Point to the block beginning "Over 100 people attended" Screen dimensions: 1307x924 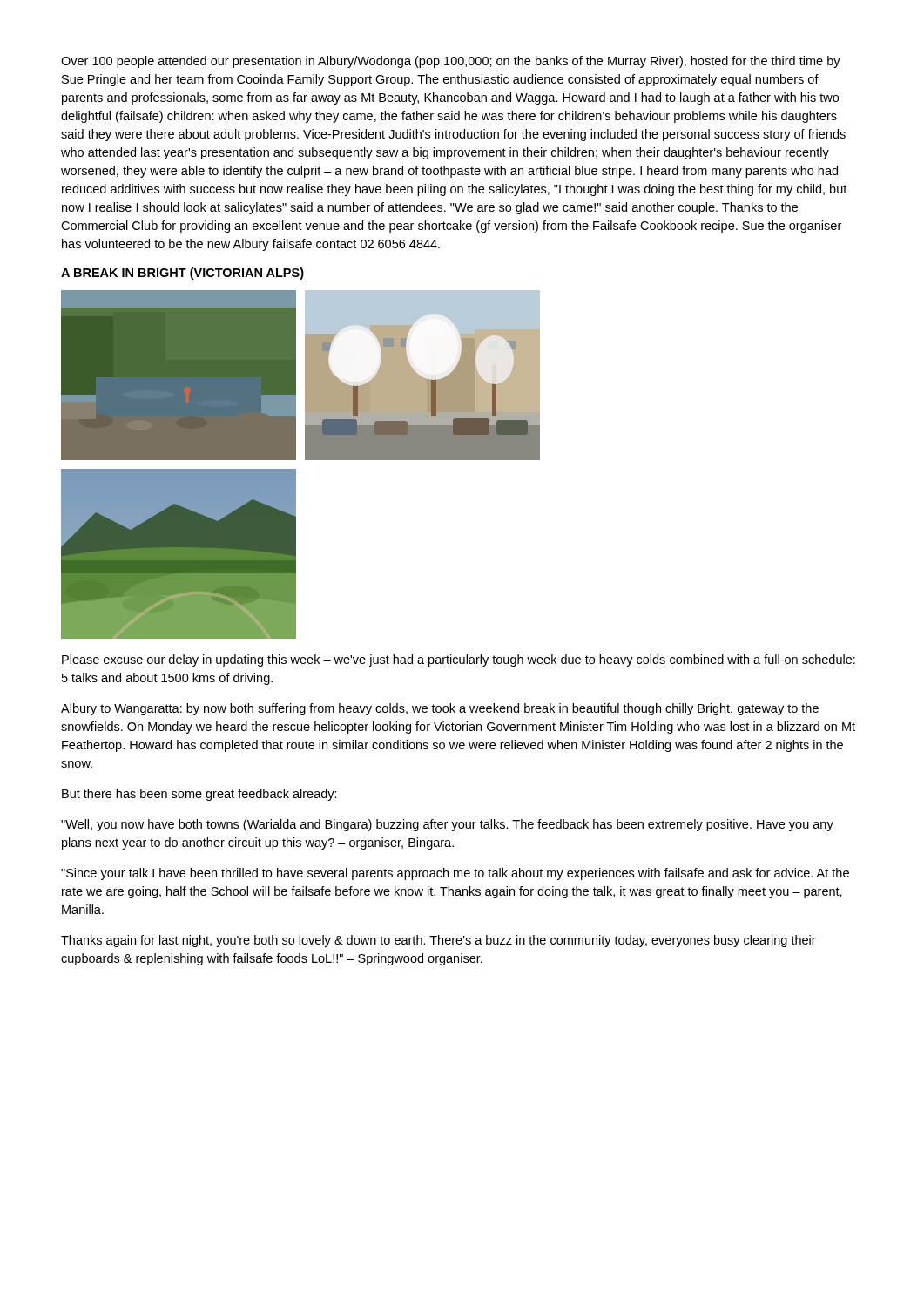[x=454, y=153]
